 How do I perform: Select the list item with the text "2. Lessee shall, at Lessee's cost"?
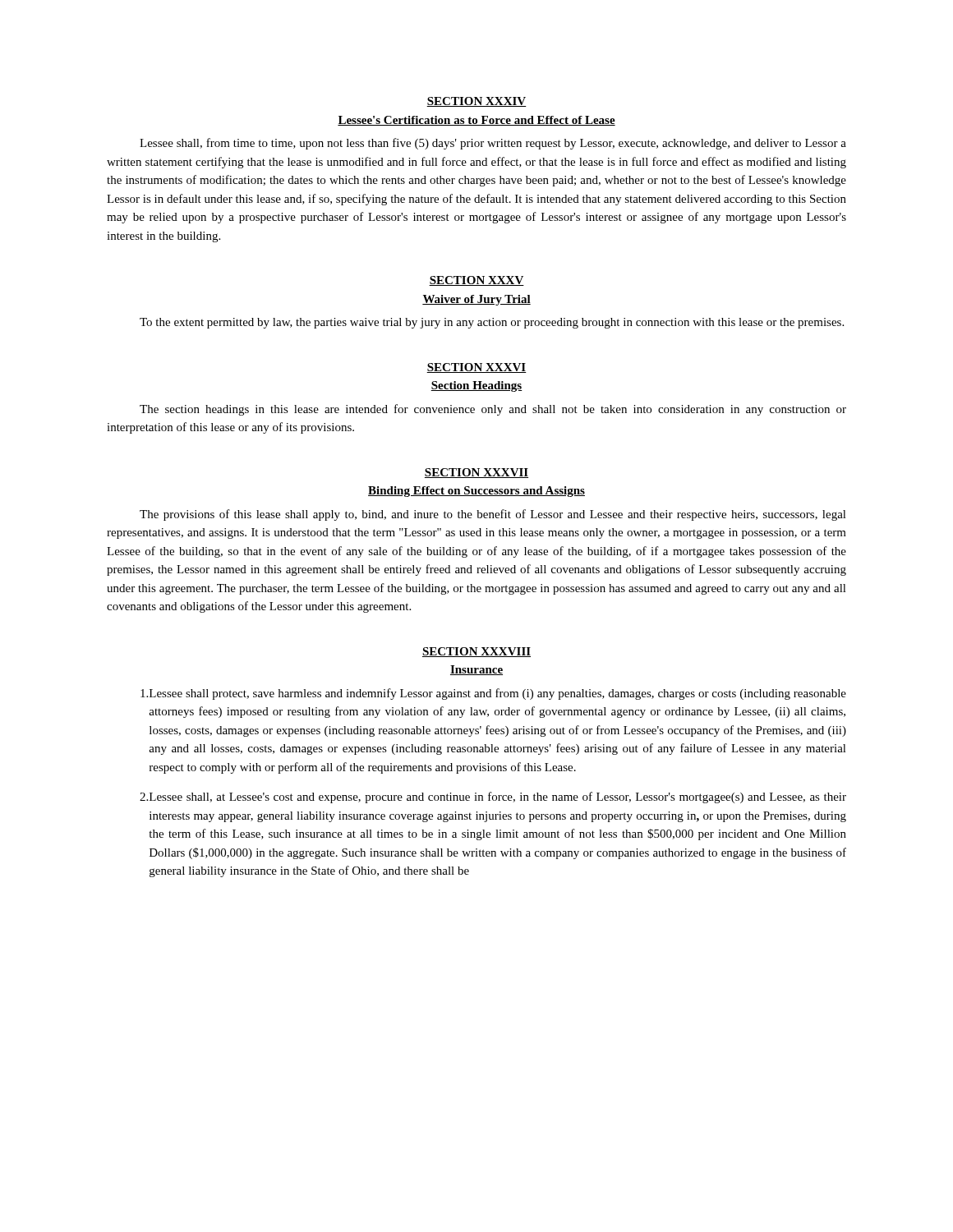click(x=476, y=834)
